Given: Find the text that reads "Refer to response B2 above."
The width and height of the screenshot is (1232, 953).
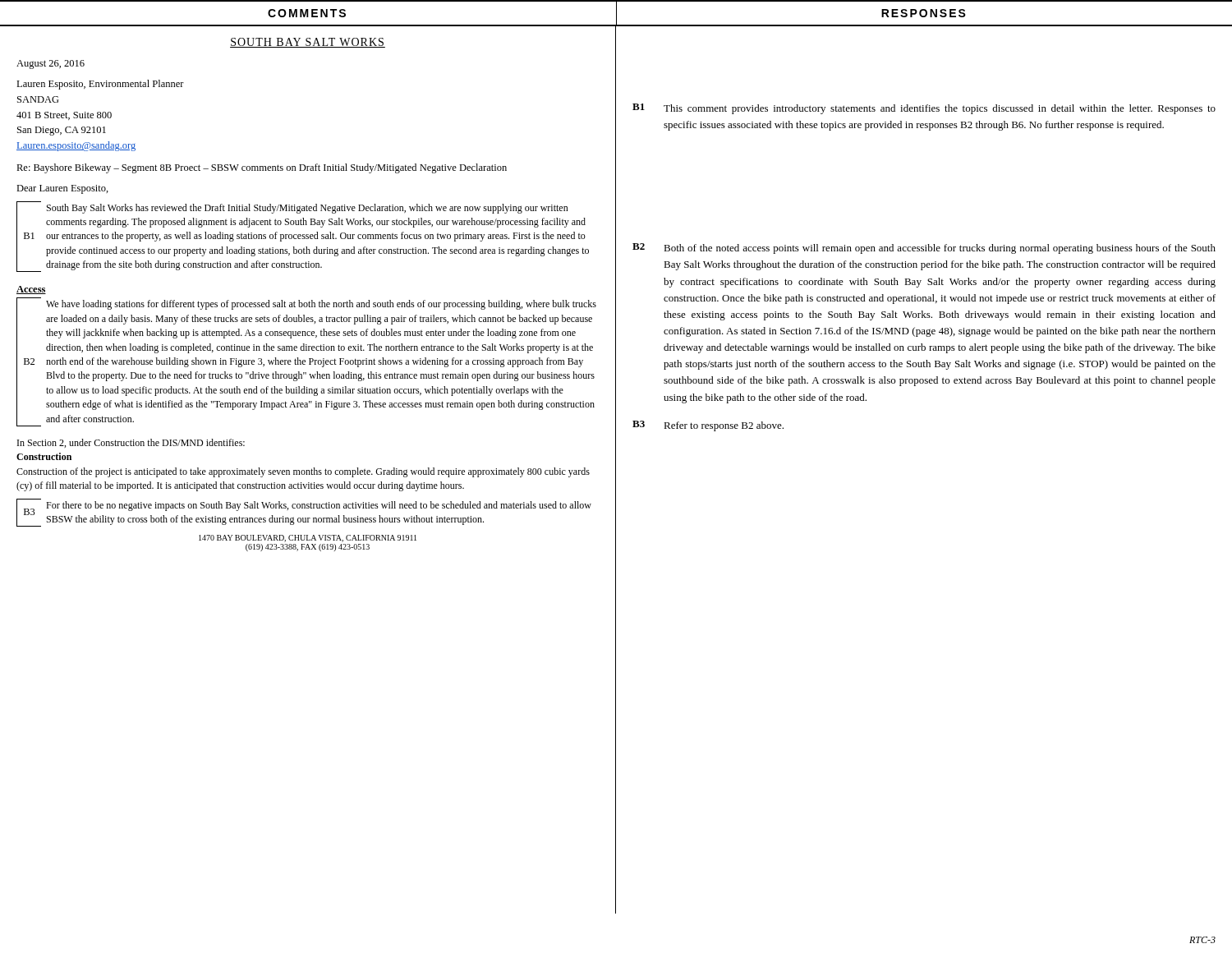Looking at the screenshot, I should (724, 425).
